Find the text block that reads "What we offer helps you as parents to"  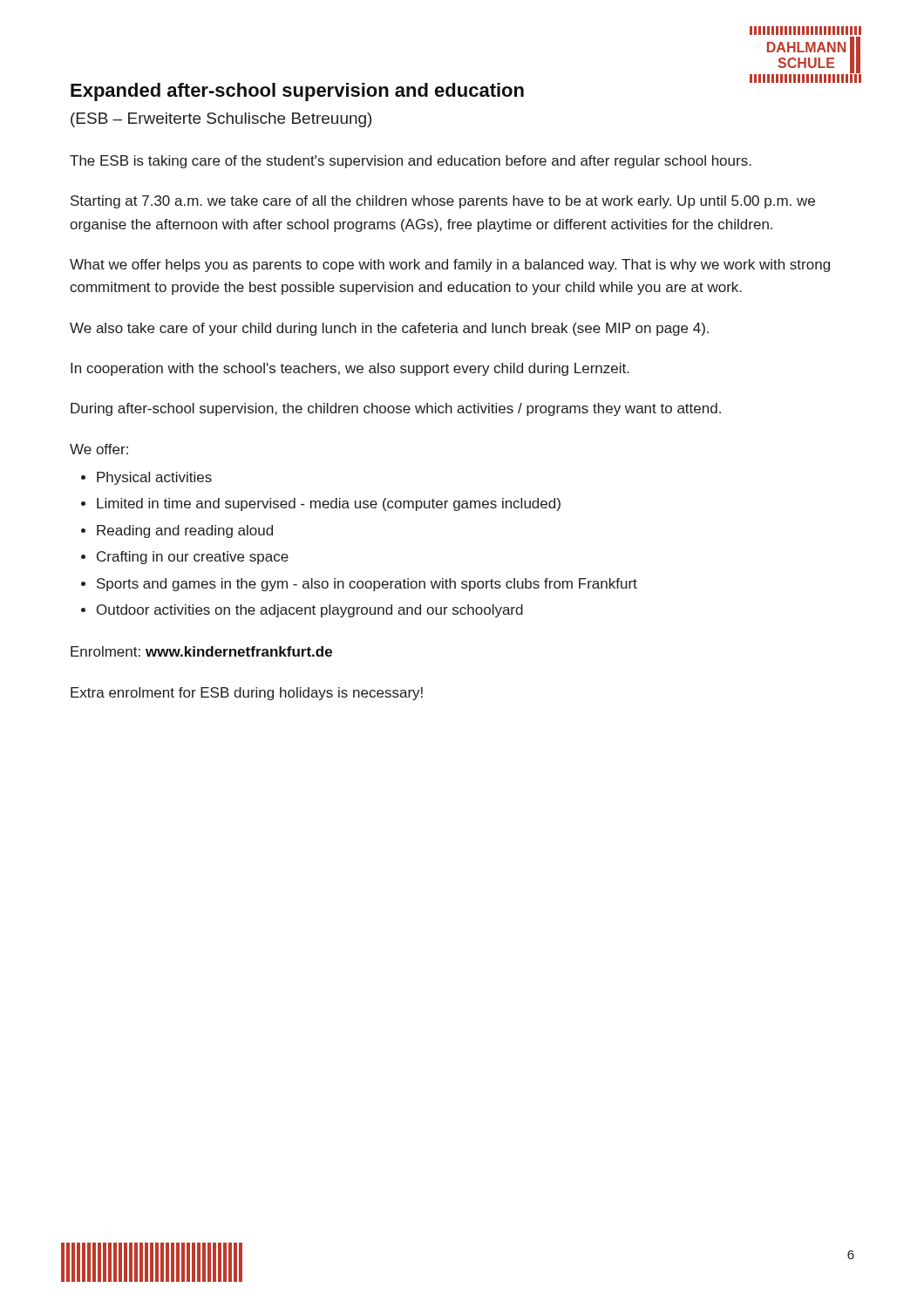click(462, 277)
